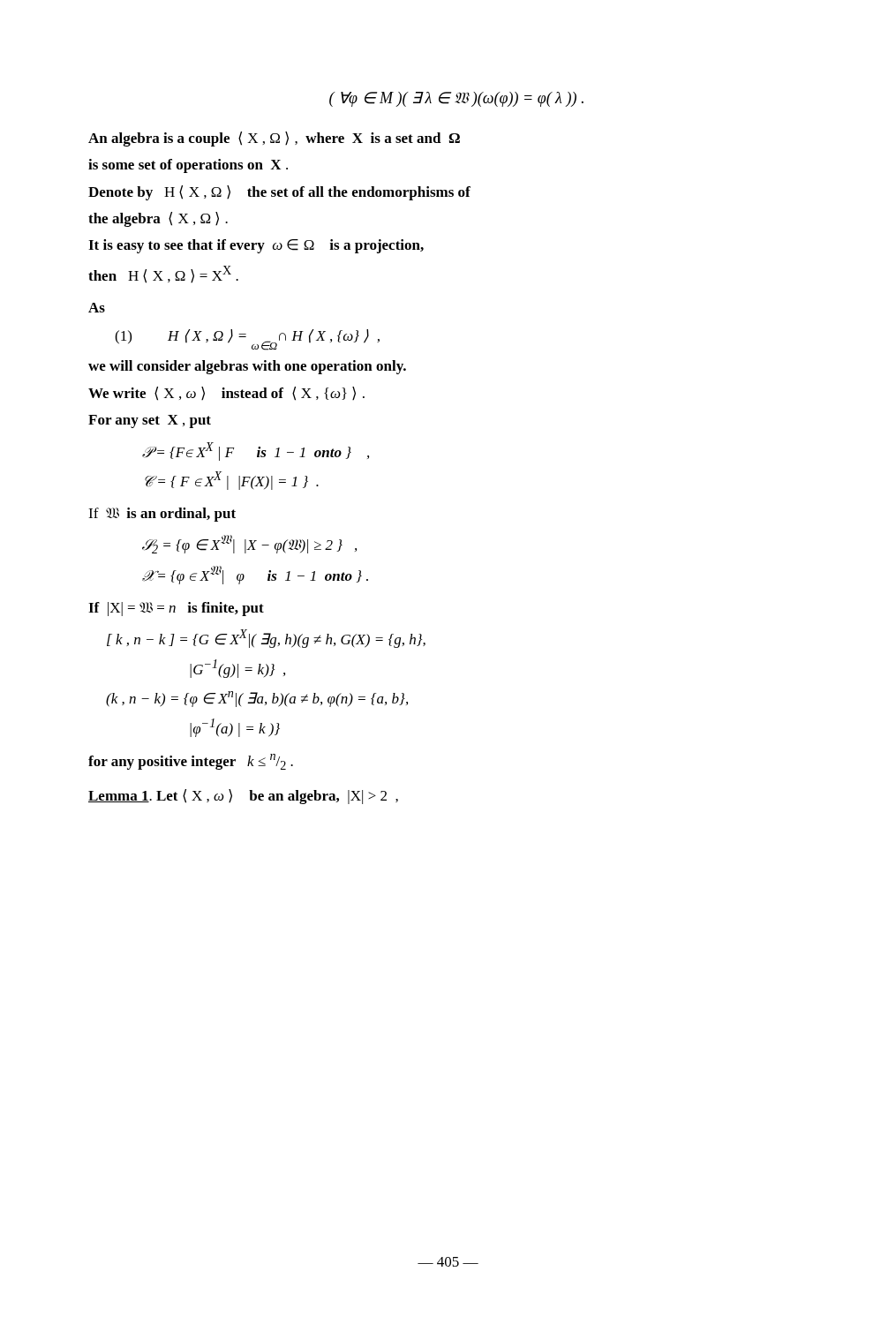Locate the block of text that opens with "We write ⟨ X ,"

[x=227, y=393]
